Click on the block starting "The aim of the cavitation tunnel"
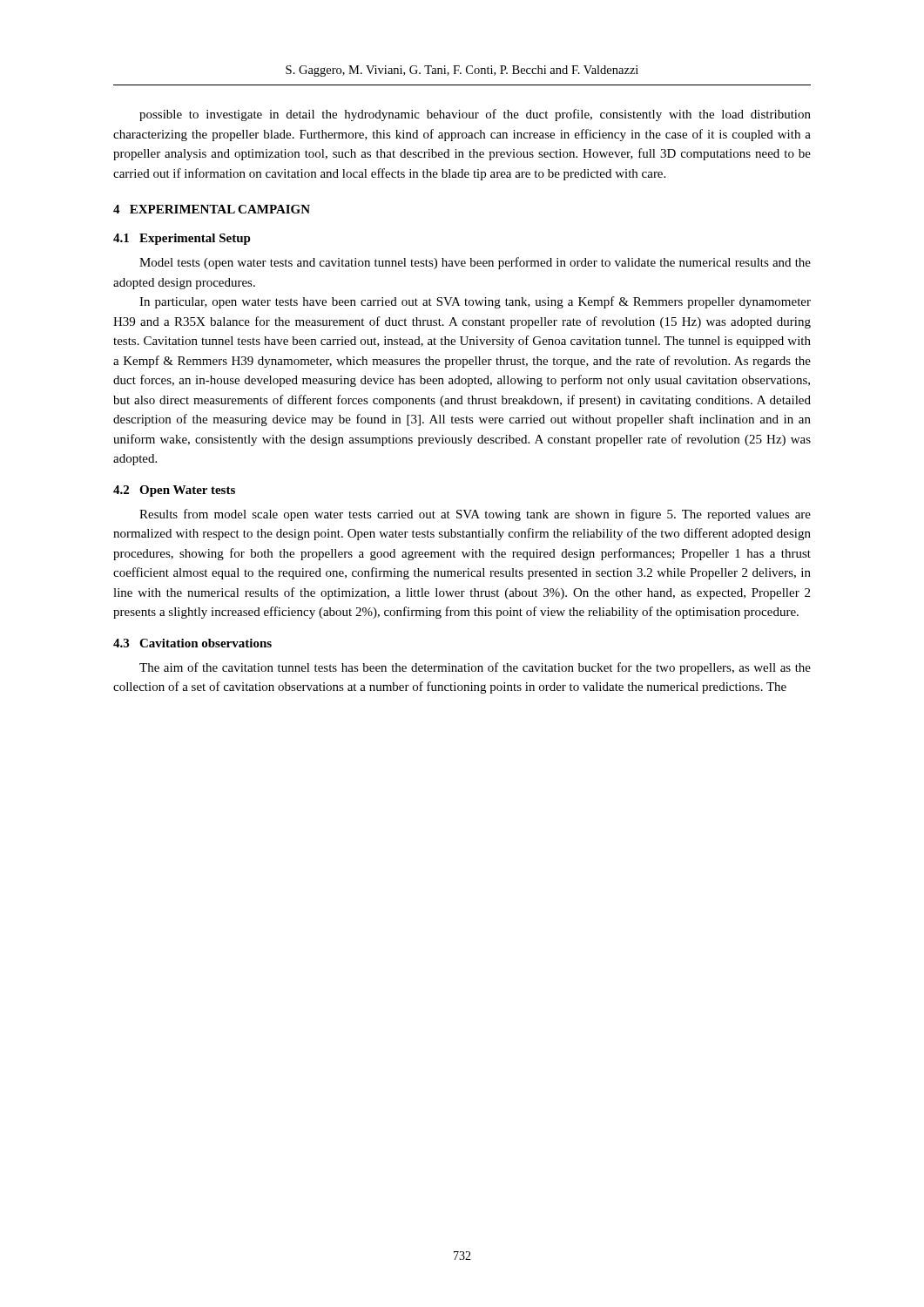 [462, 677]
